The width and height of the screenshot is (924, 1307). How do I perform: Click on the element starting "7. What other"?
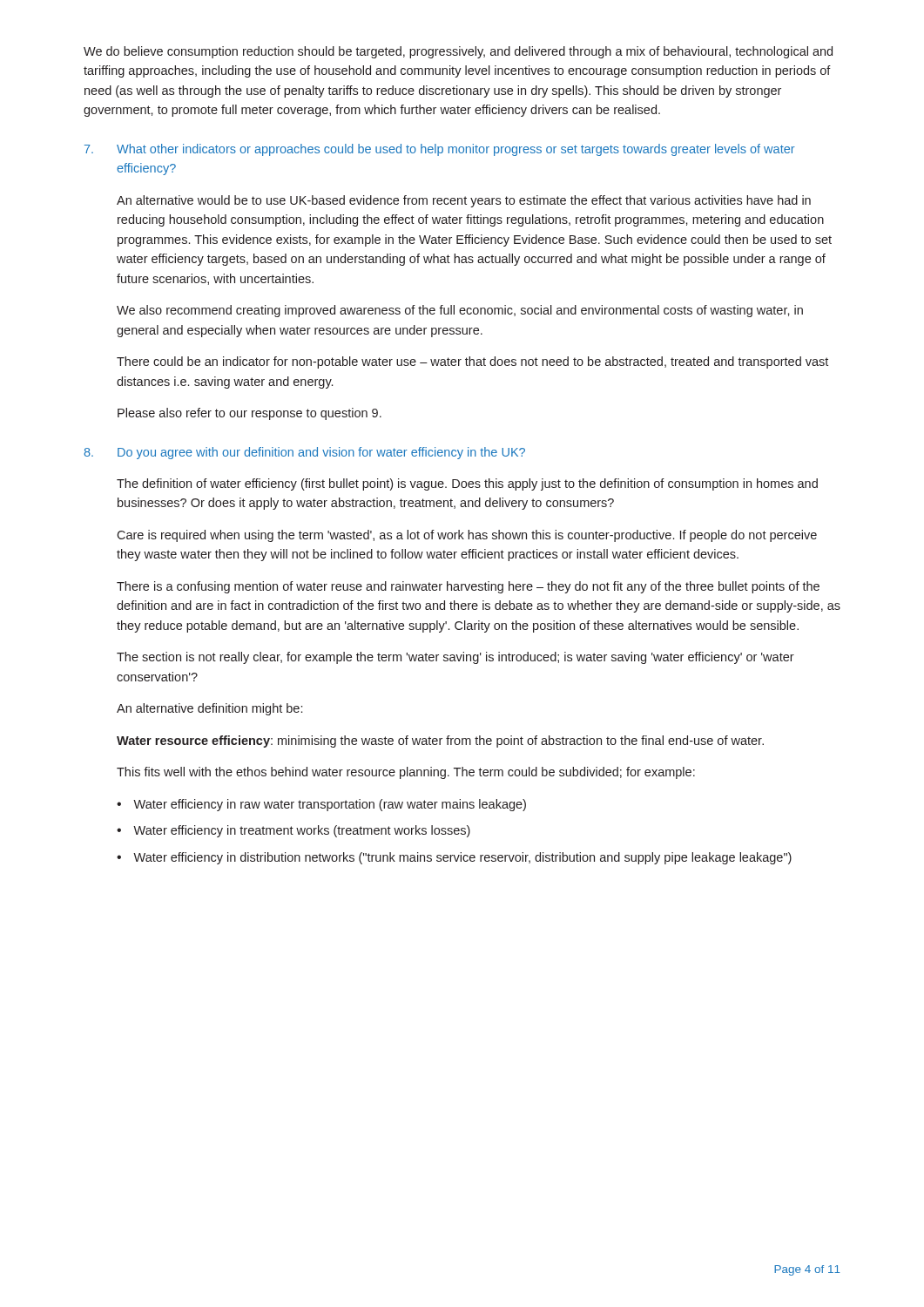point(462,159)
